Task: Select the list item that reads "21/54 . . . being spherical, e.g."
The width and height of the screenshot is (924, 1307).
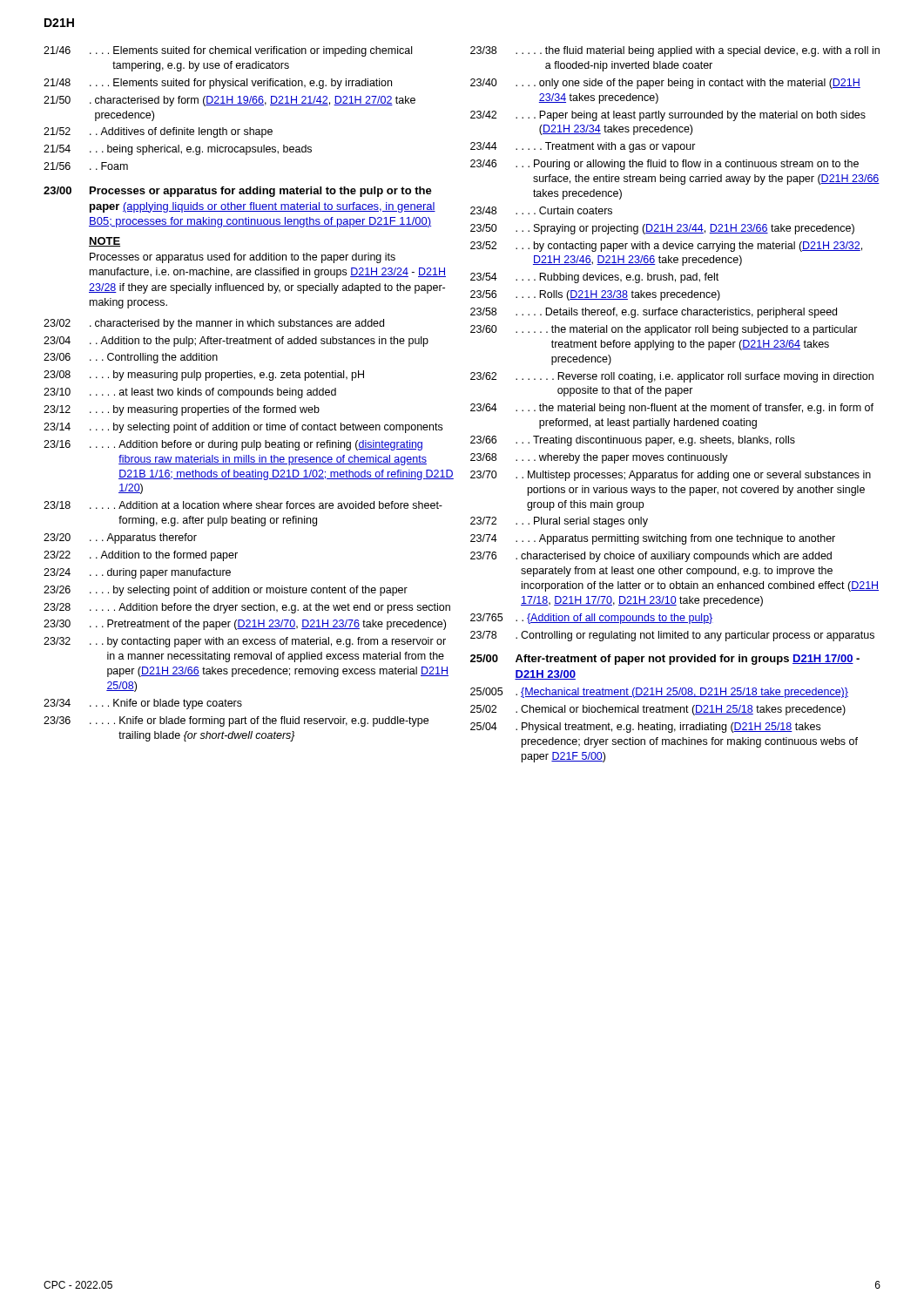Action: (x=249, y=150)
